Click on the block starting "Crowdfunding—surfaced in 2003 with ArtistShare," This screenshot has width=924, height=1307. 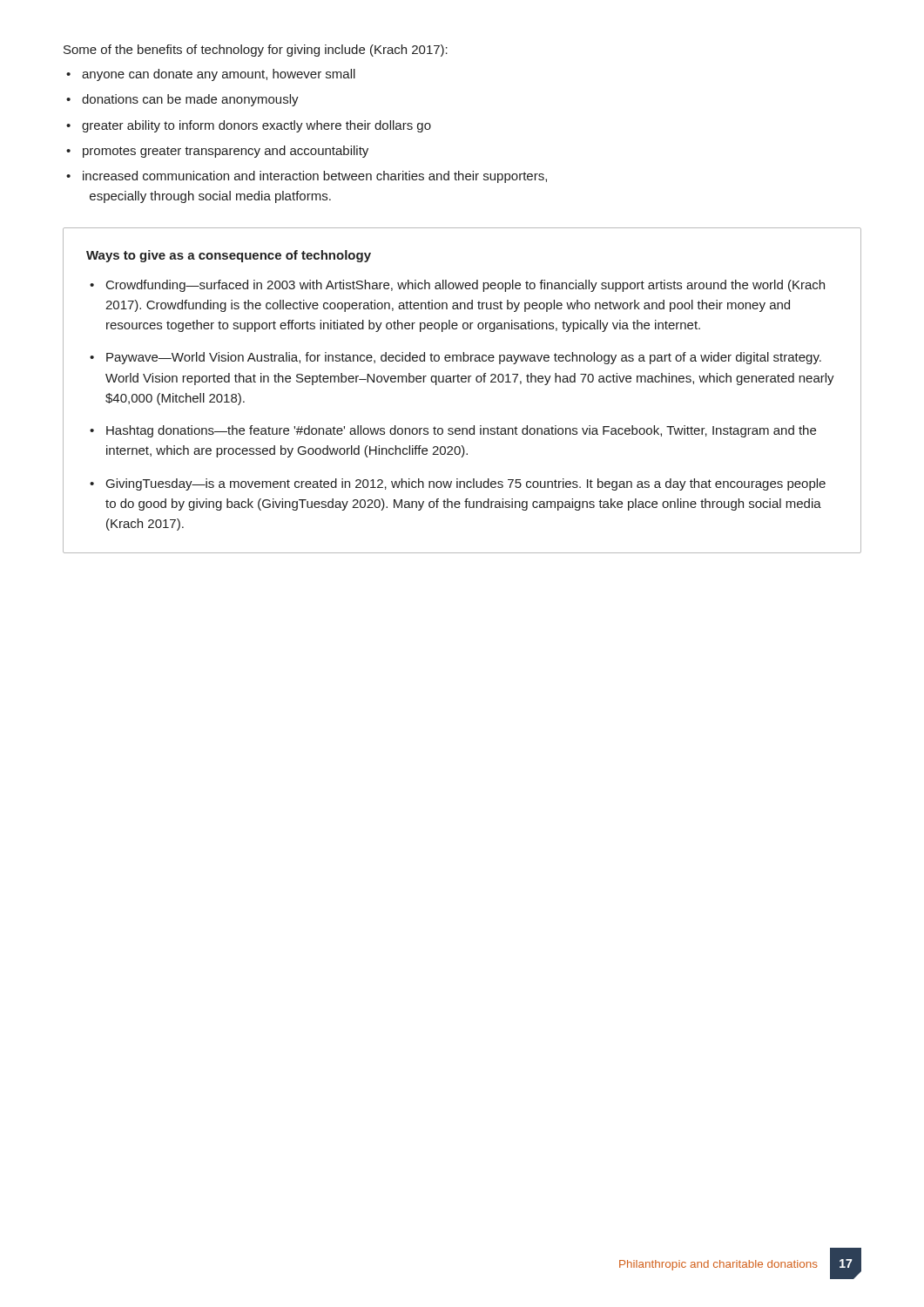(x=466, y=304)
